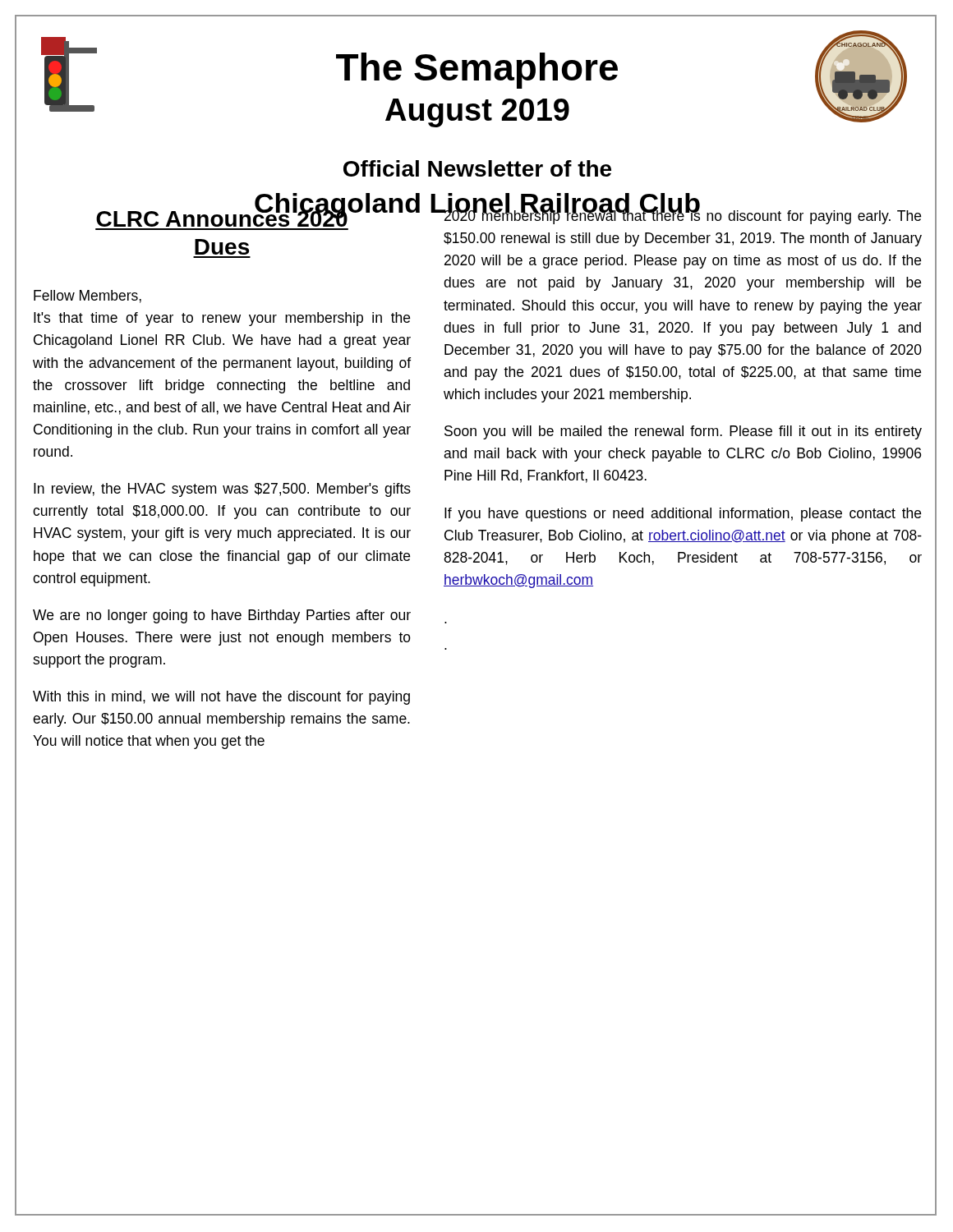
Task: Point to the block beginning "We are no longer going to have"
Action: (222, 637)
